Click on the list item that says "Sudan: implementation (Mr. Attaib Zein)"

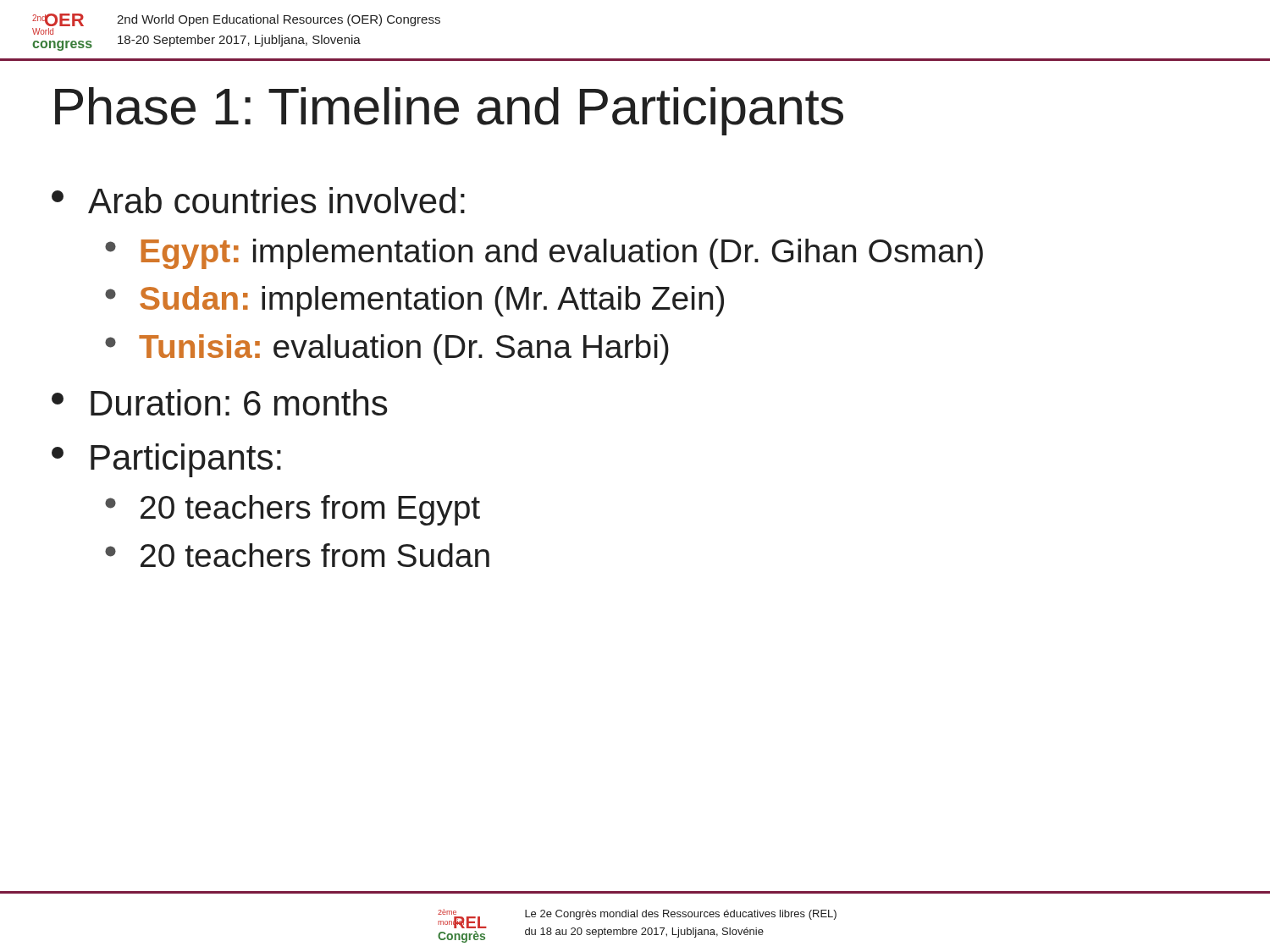click(x=662, y=299)
